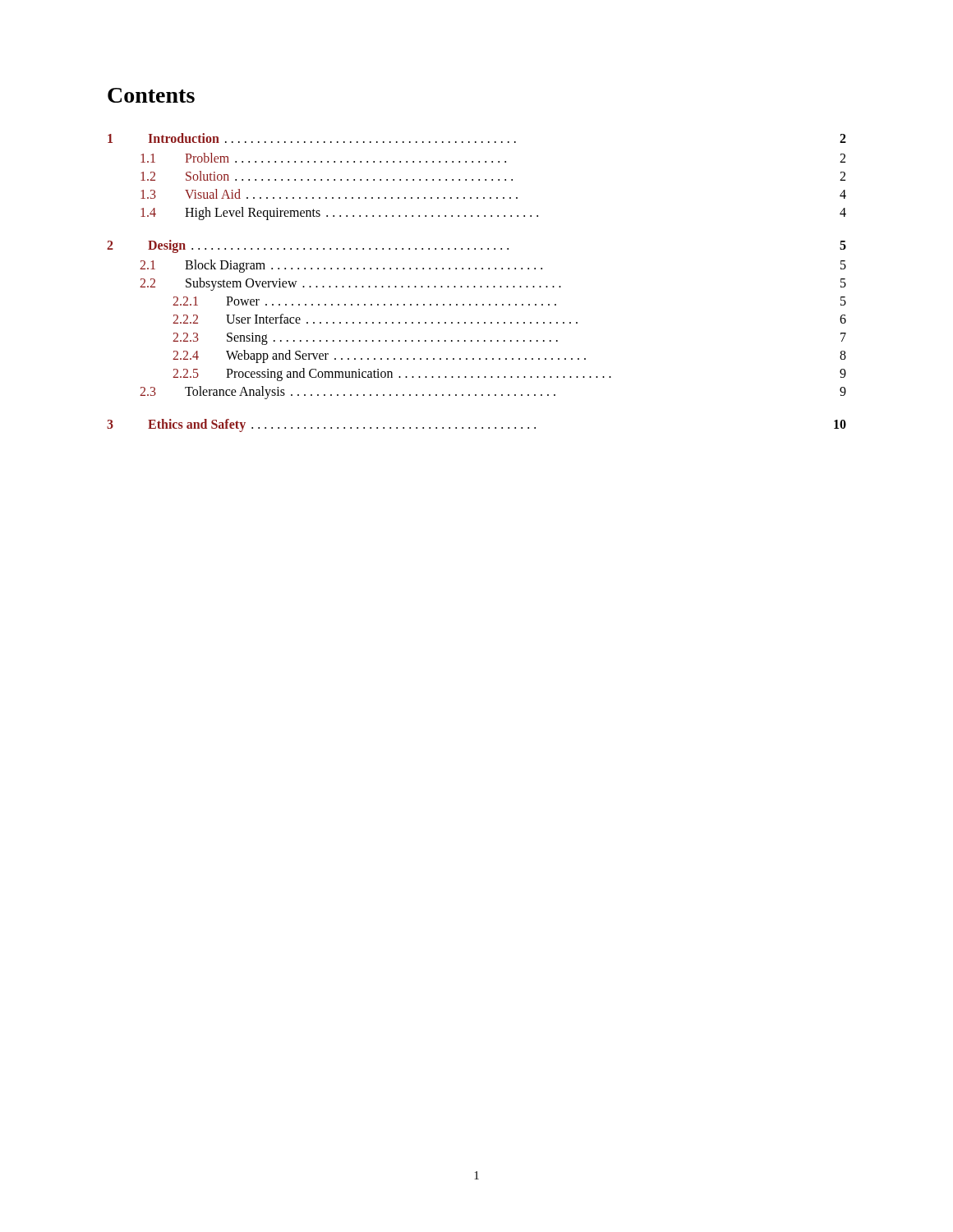Navigate to the element starting "3 Ethics and"
The image size is (953, 1232).
[x=476, y=425]
